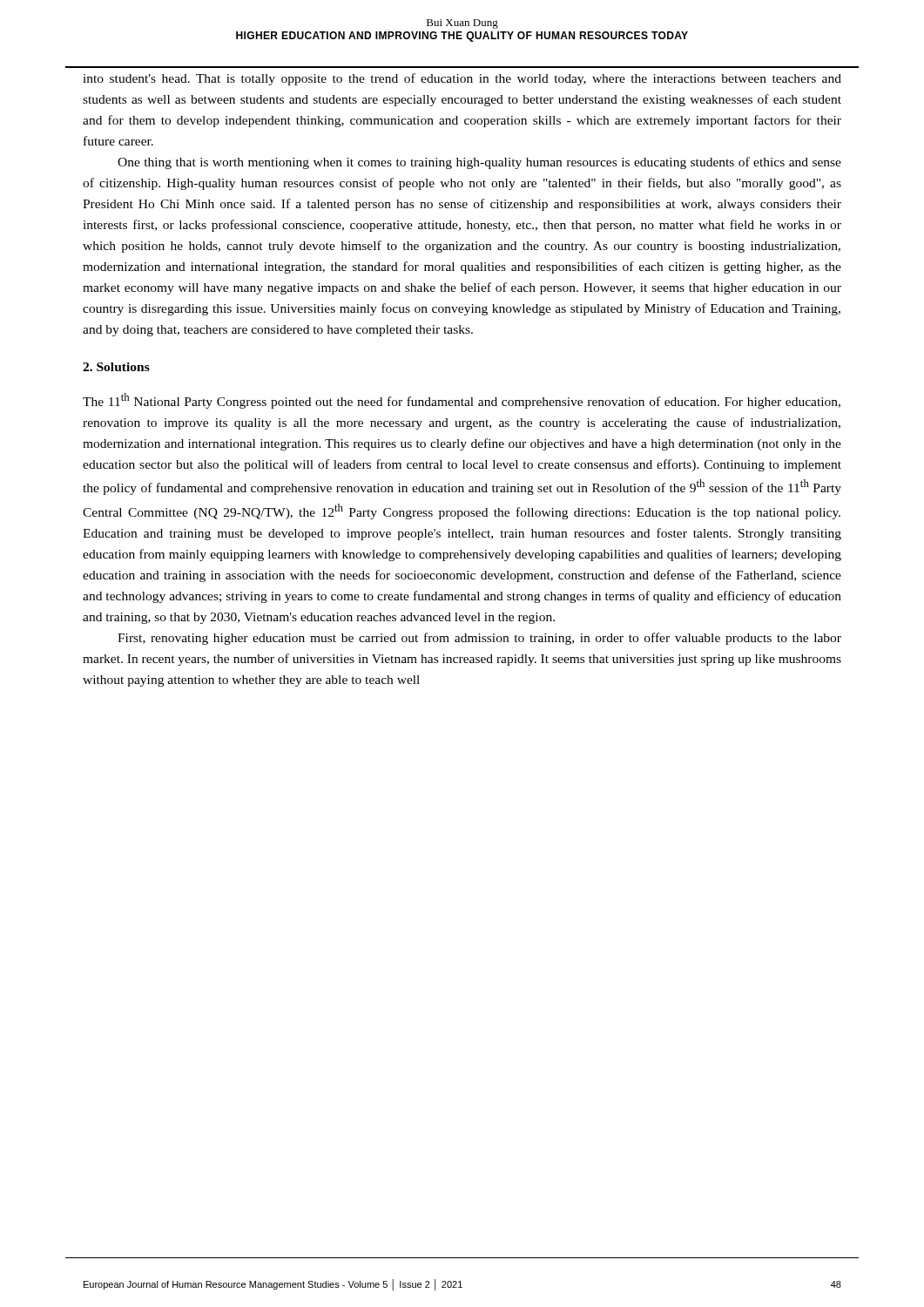Where is the passage that starts "into student's head. That is totally opposite to"?
The image size is (924, 1307).
pyautogui.click(x=462, y=204)
